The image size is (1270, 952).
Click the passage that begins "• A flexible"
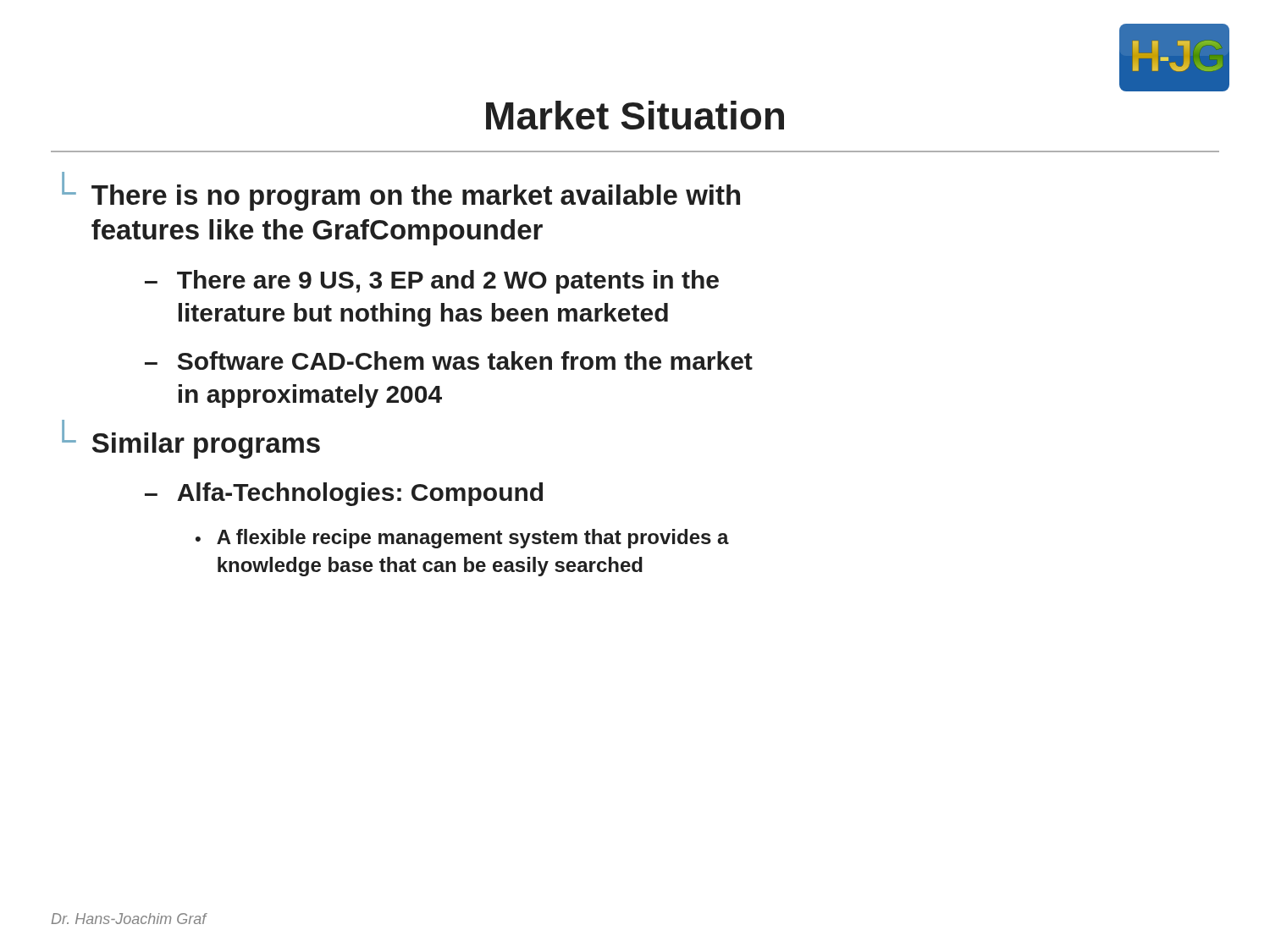[x=462, y=551]
